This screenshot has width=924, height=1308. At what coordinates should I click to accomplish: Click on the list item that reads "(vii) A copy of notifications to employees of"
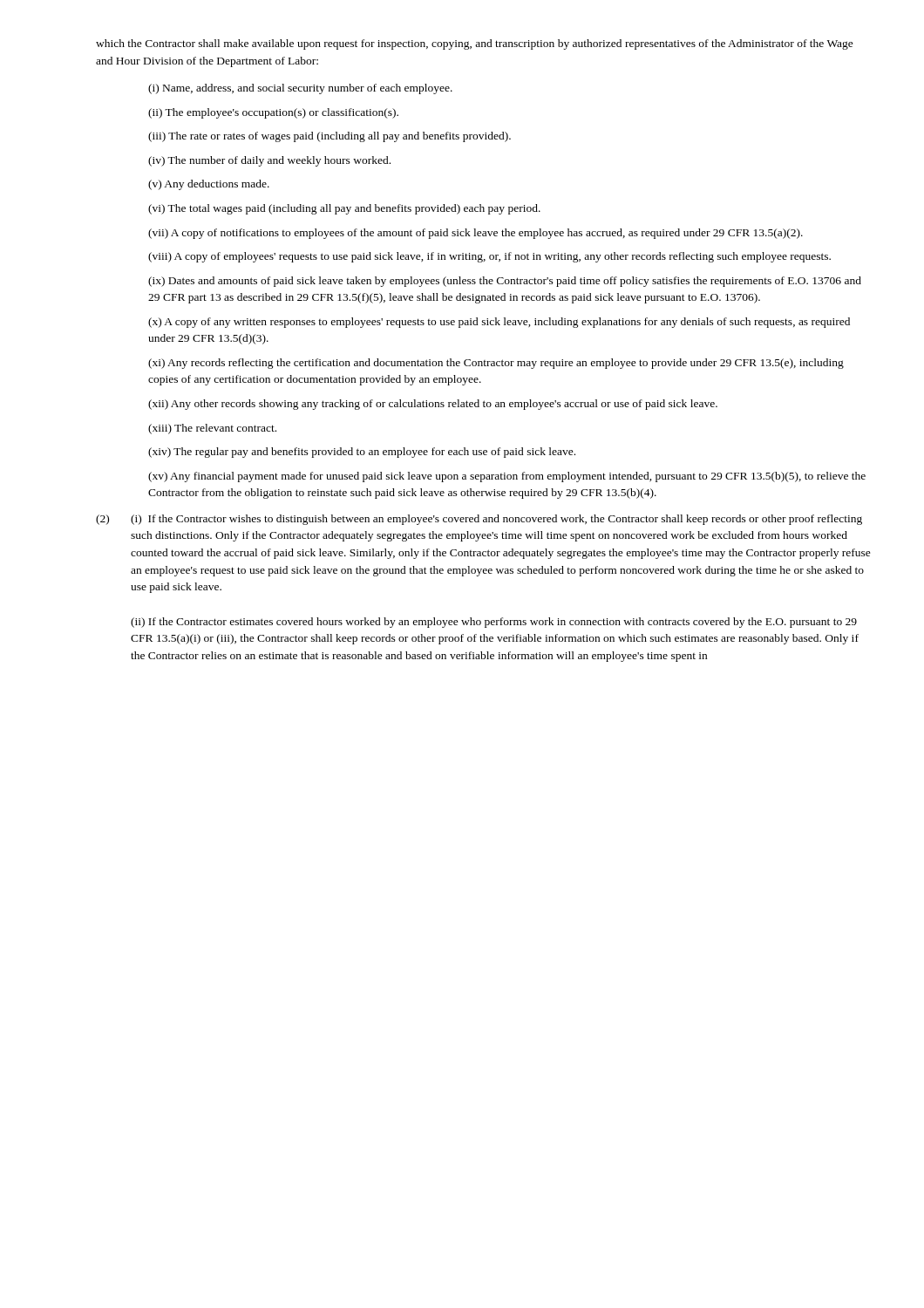(x=476, y=232)
